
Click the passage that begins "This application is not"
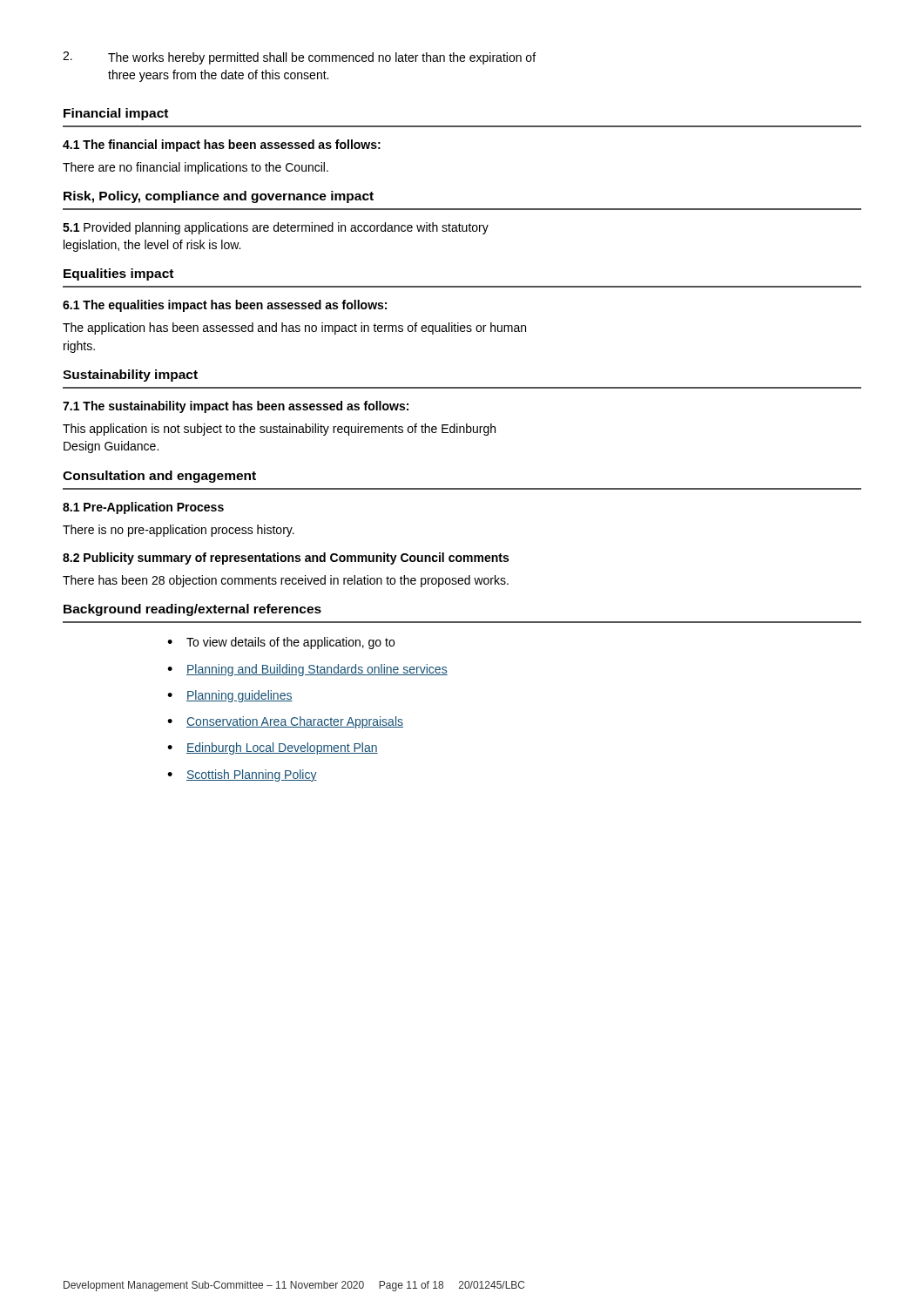pyautogui.click(x=280, y=438)
